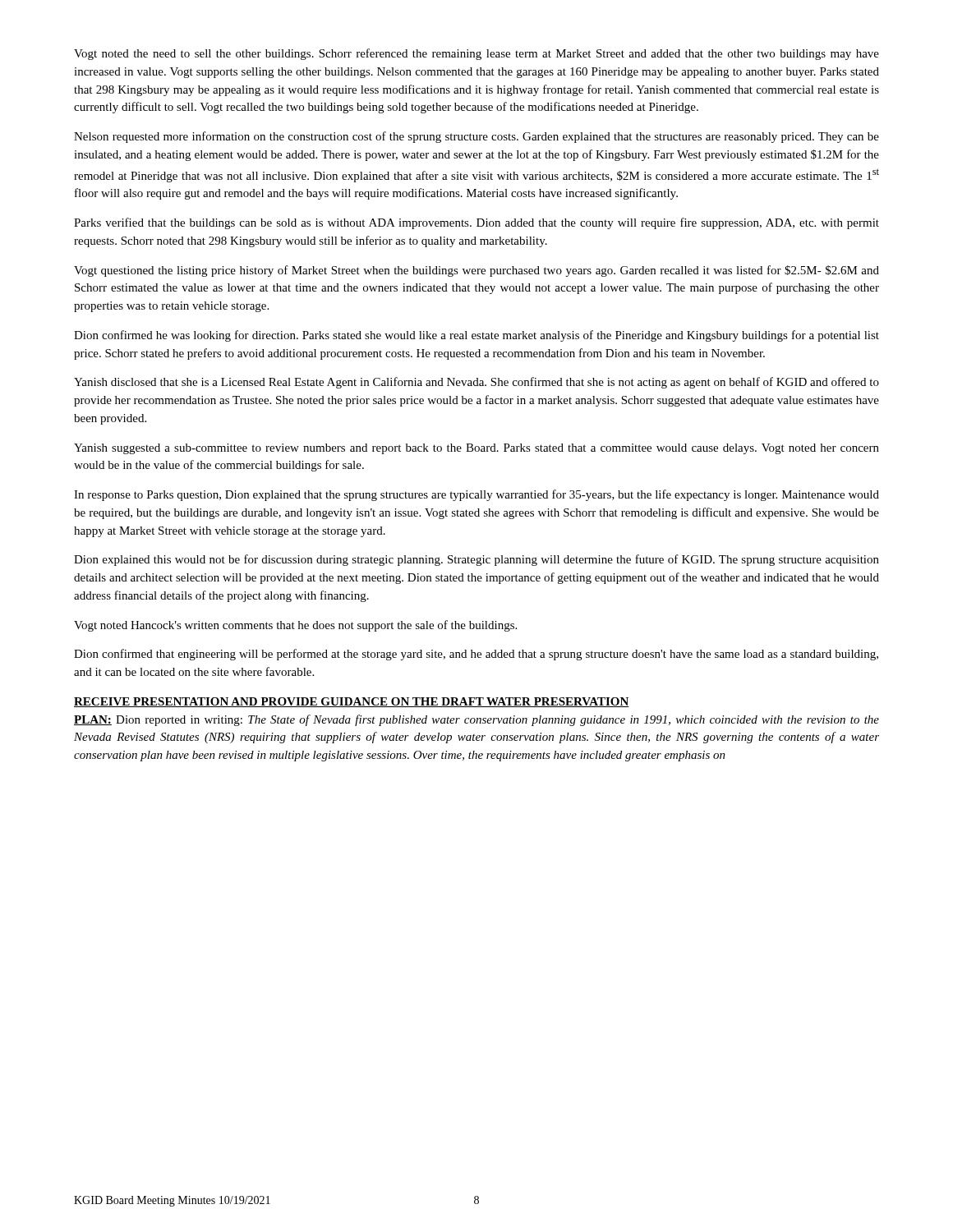Locate the block of text that opens with "Vogt noted Hancock's written"
The image size is (953, 1232).
[x=296, y=625]
